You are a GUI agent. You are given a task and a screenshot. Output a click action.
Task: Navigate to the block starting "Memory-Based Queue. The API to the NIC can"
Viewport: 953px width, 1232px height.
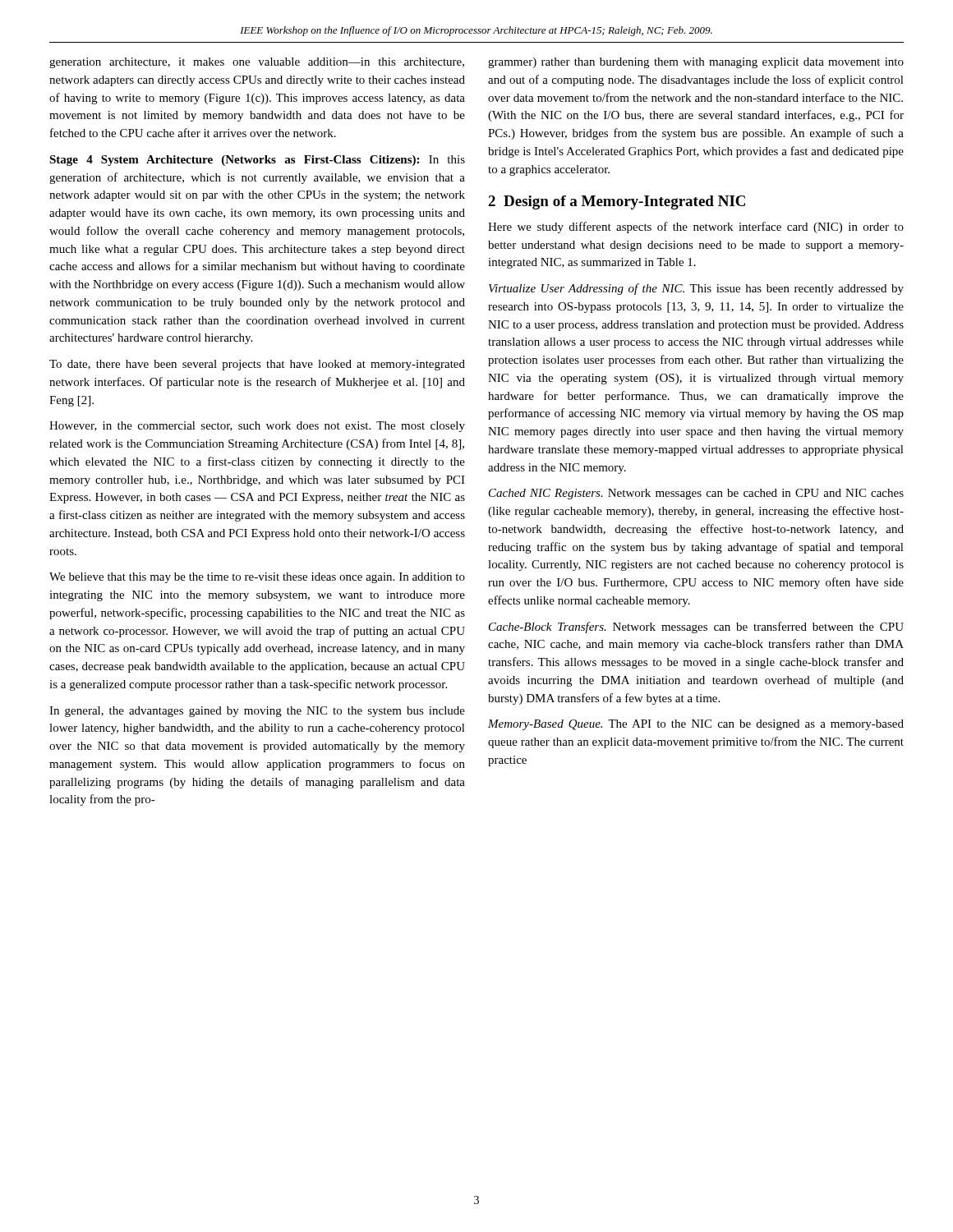point(696,743)
